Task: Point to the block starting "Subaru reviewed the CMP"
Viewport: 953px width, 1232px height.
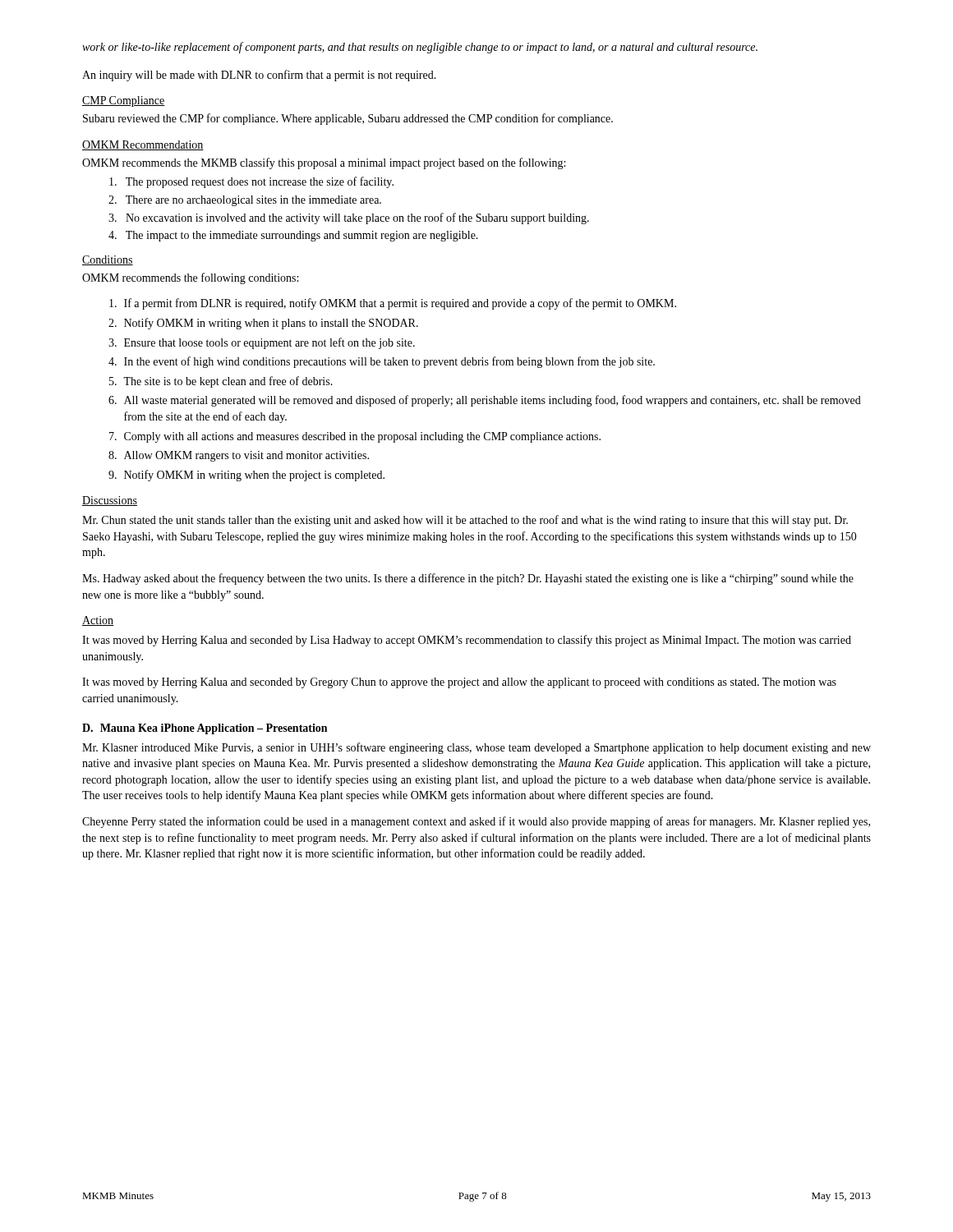Action: pyautogui.click(x=476, y=119)
